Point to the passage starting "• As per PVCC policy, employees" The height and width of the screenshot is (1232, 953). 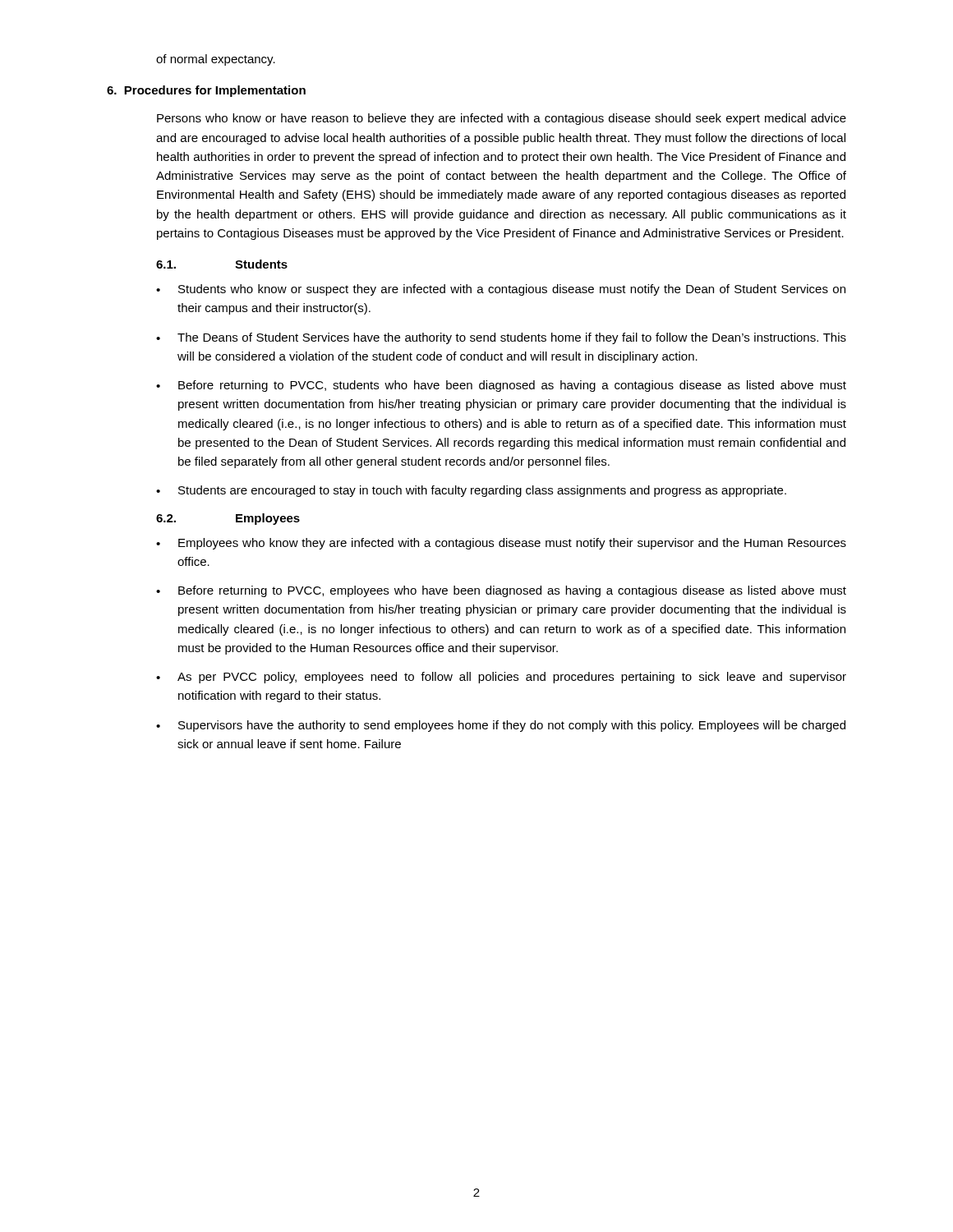(501, 686)
